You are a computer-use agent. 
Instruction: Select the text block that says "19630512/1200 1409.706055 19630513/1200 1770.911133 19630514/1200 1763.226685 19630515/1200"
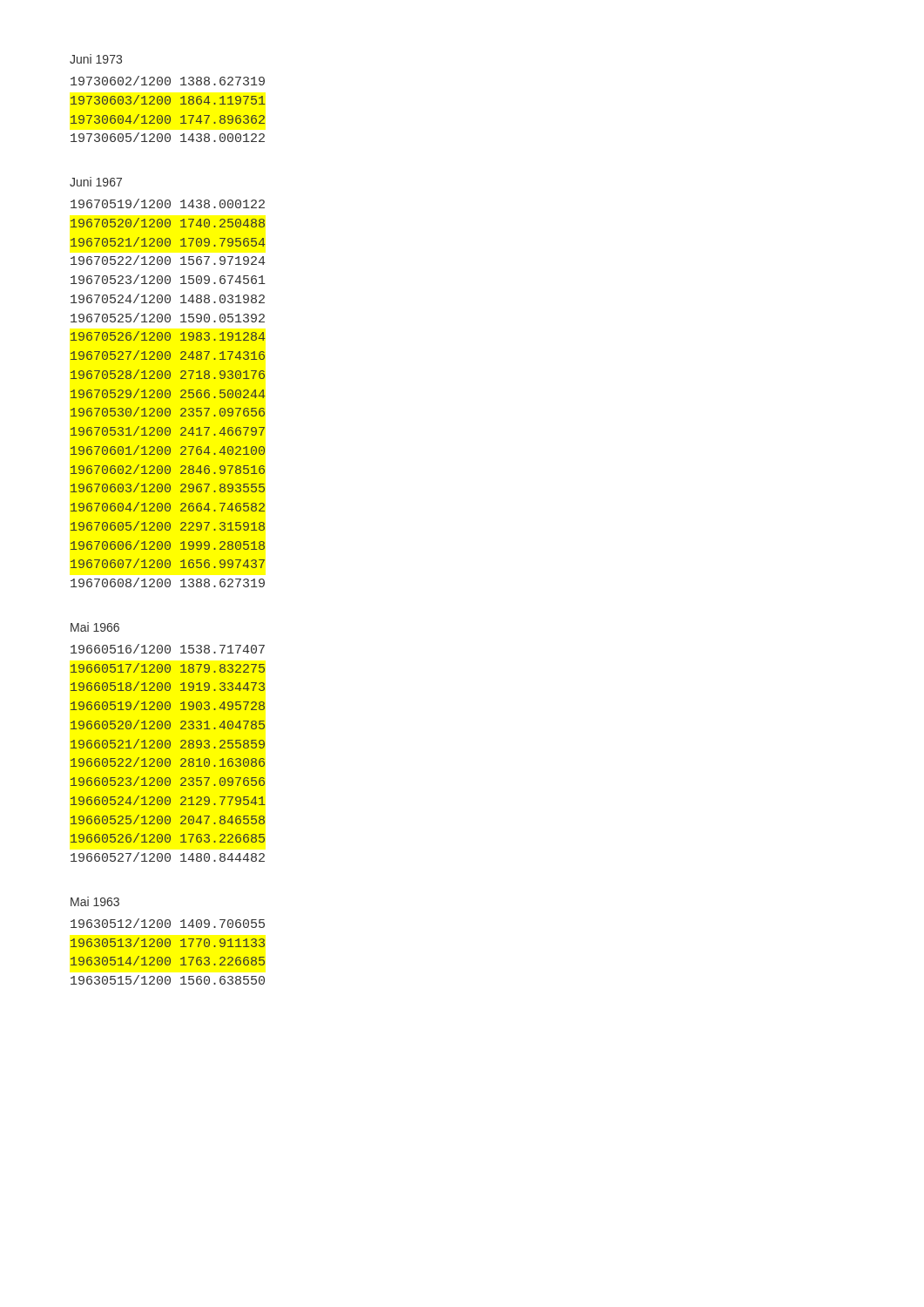point(168,953)
